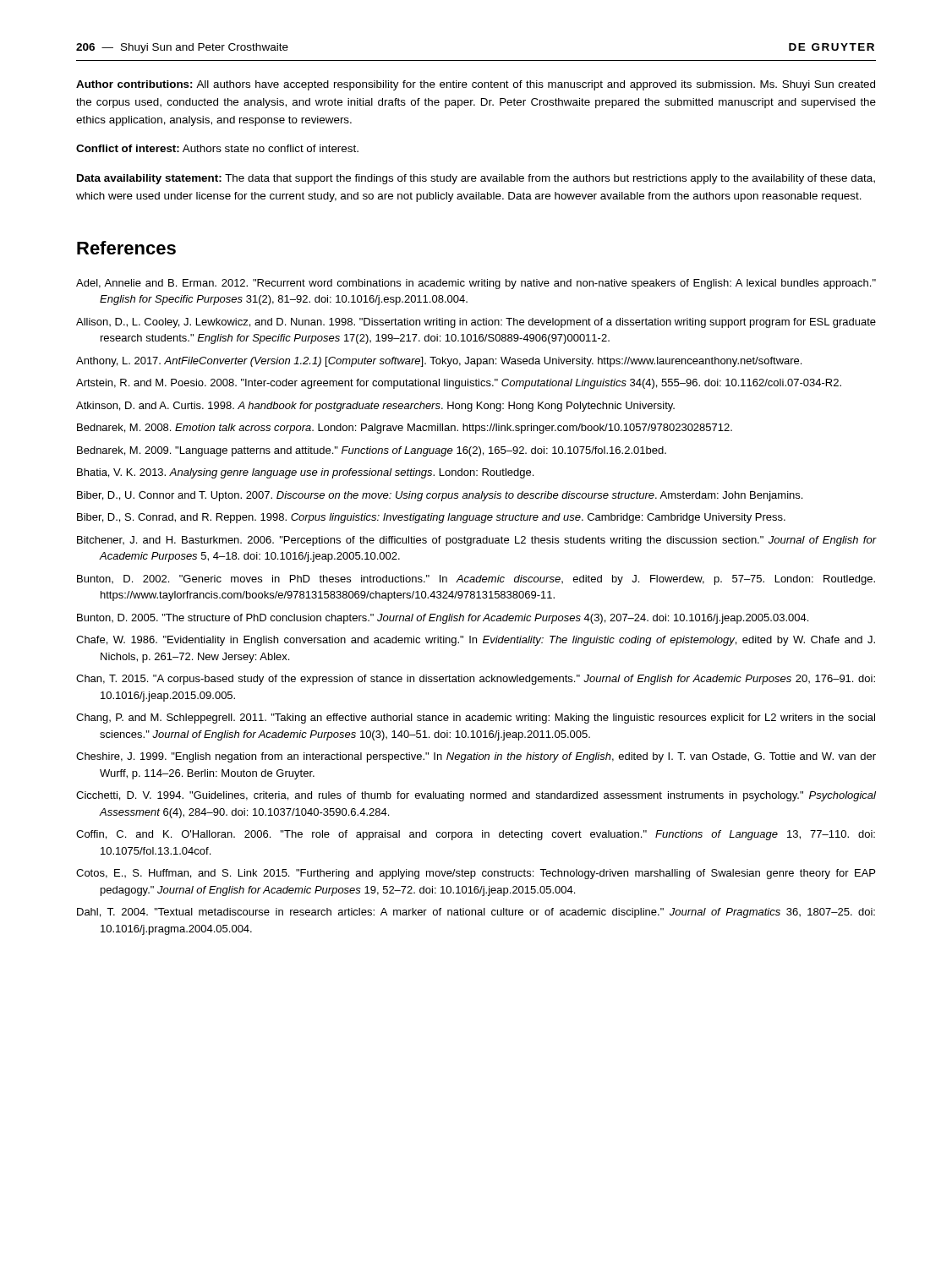Select the block starting "Bunton, D. 2005. "The"
The width and height of the screenshot is (952, 1268).
[443, 617]
